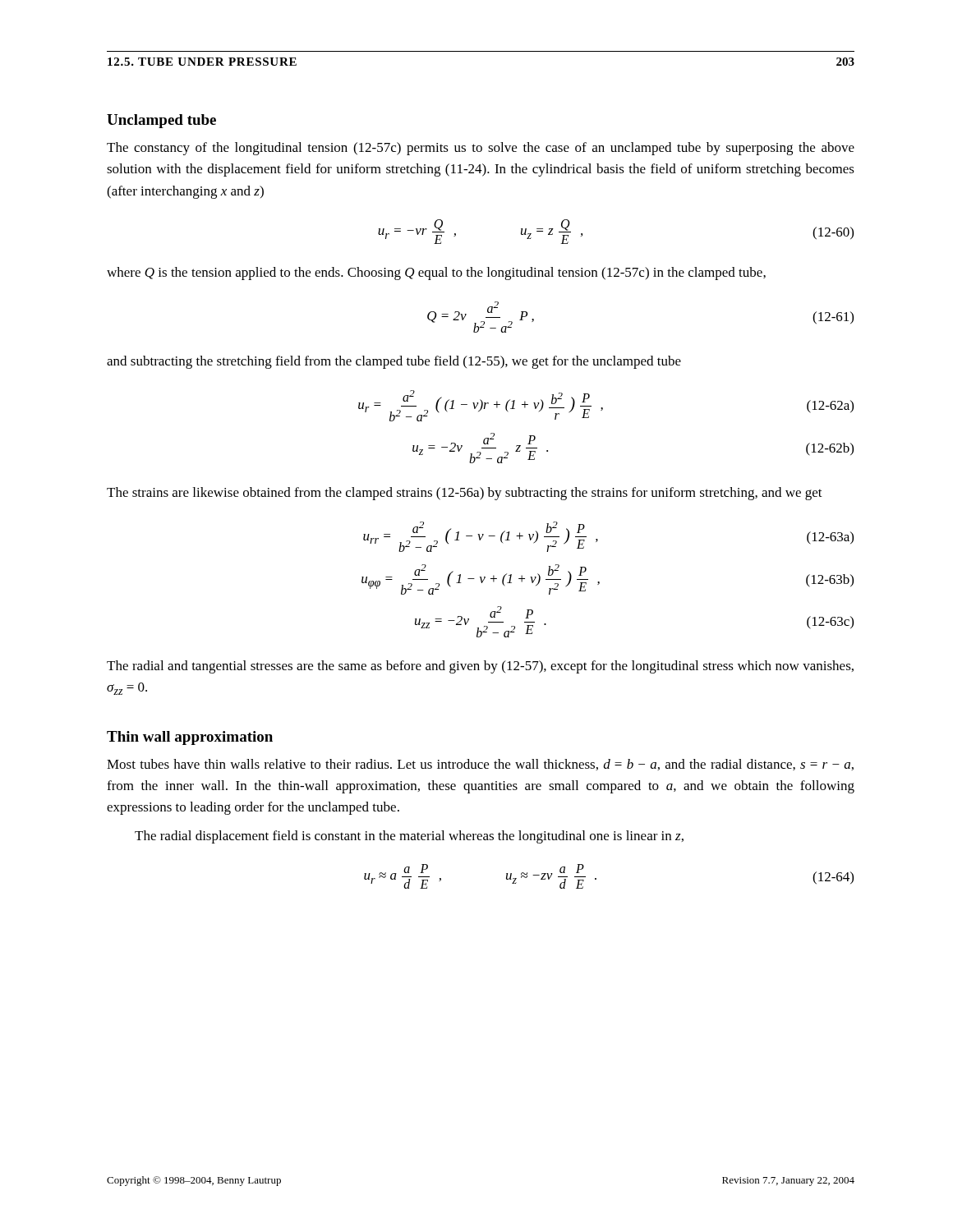The height and width of the screenshot is (1232, 953).
Task: Locate the element starting "where Q is the tension applied"
Action: [437, 272]
